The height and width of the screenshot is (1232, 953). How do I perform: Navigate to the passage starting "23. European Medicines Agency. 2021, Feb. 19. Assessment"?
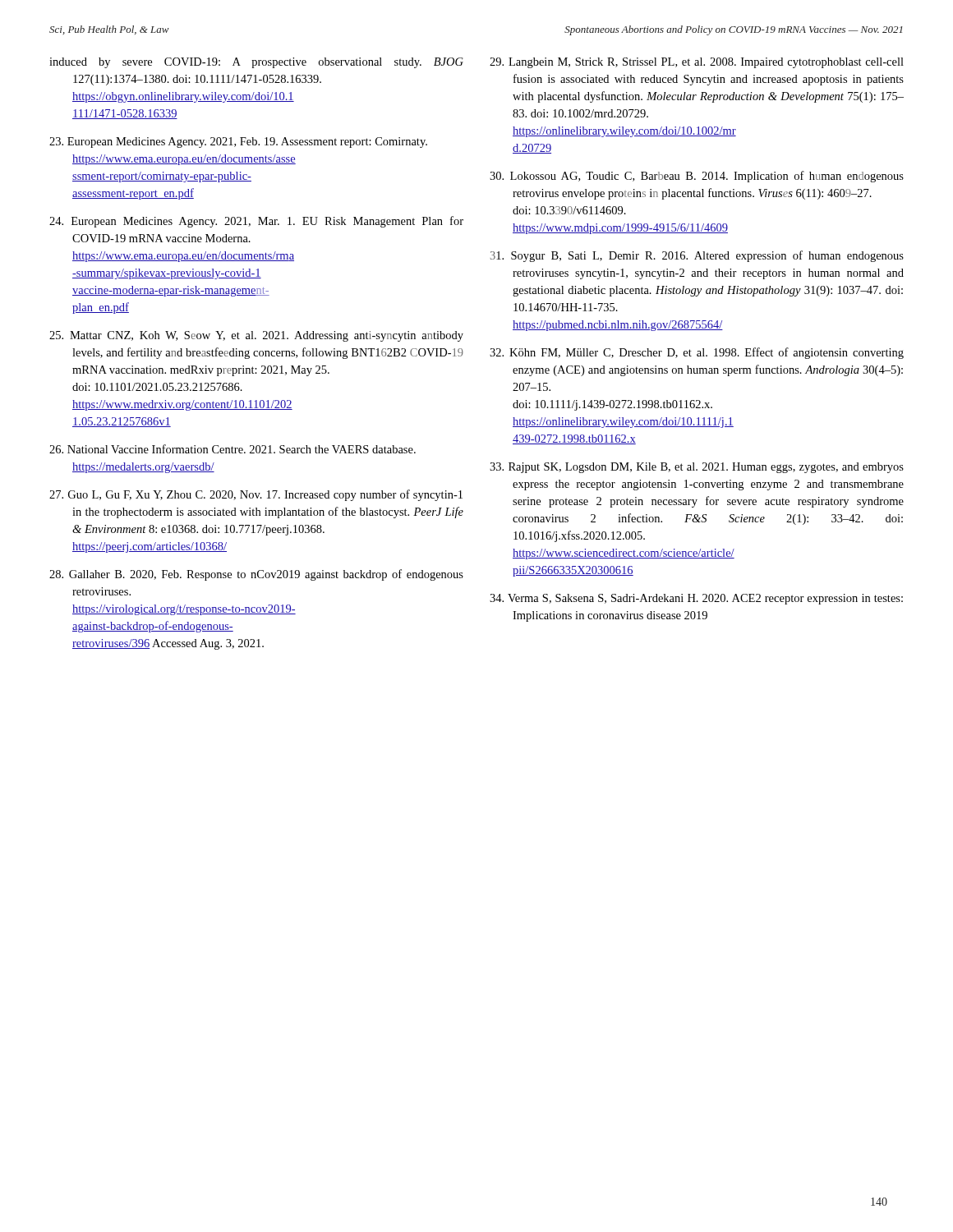click(239, 167)
